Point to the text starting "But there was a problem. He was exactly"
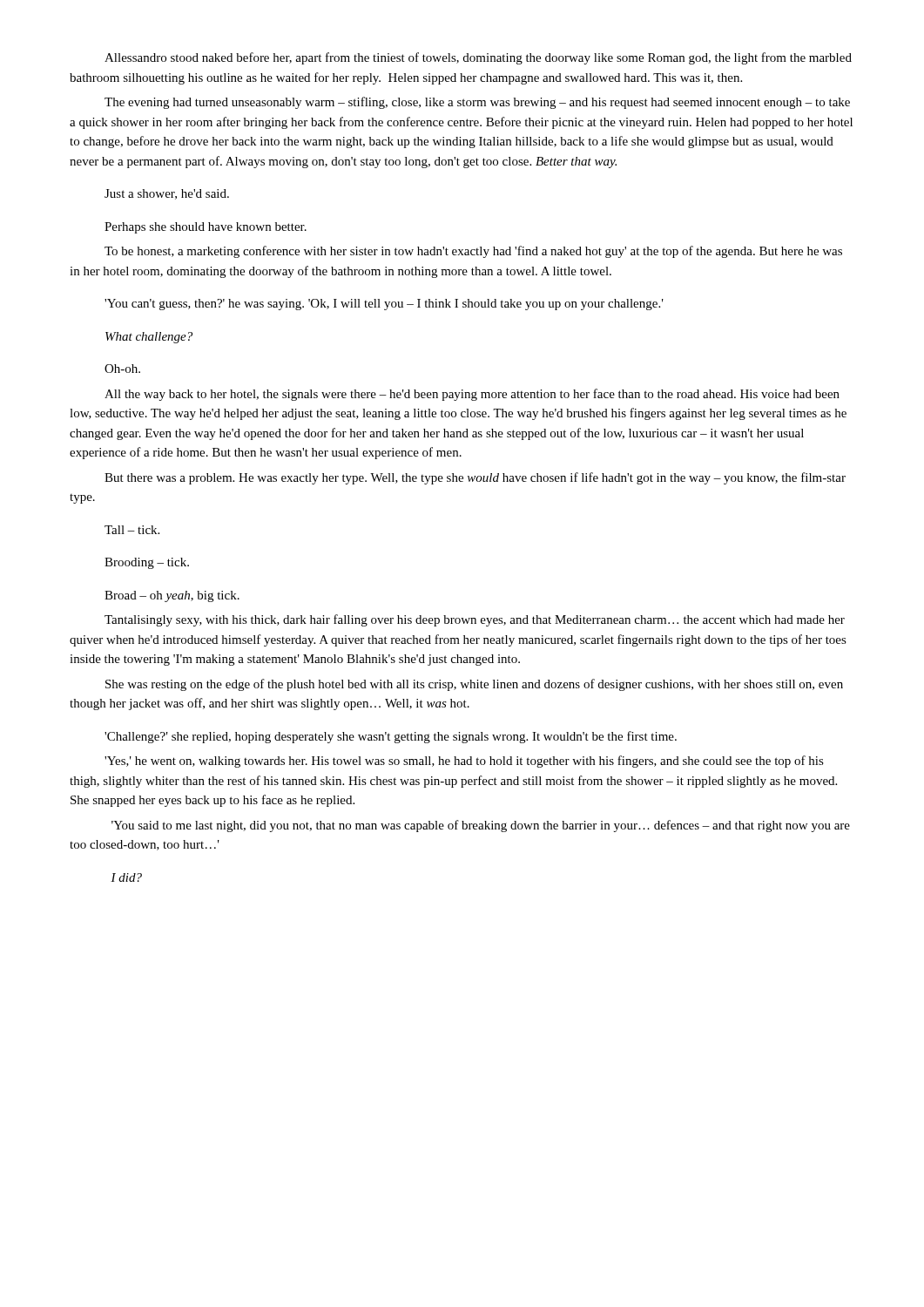 click(462, 487)
